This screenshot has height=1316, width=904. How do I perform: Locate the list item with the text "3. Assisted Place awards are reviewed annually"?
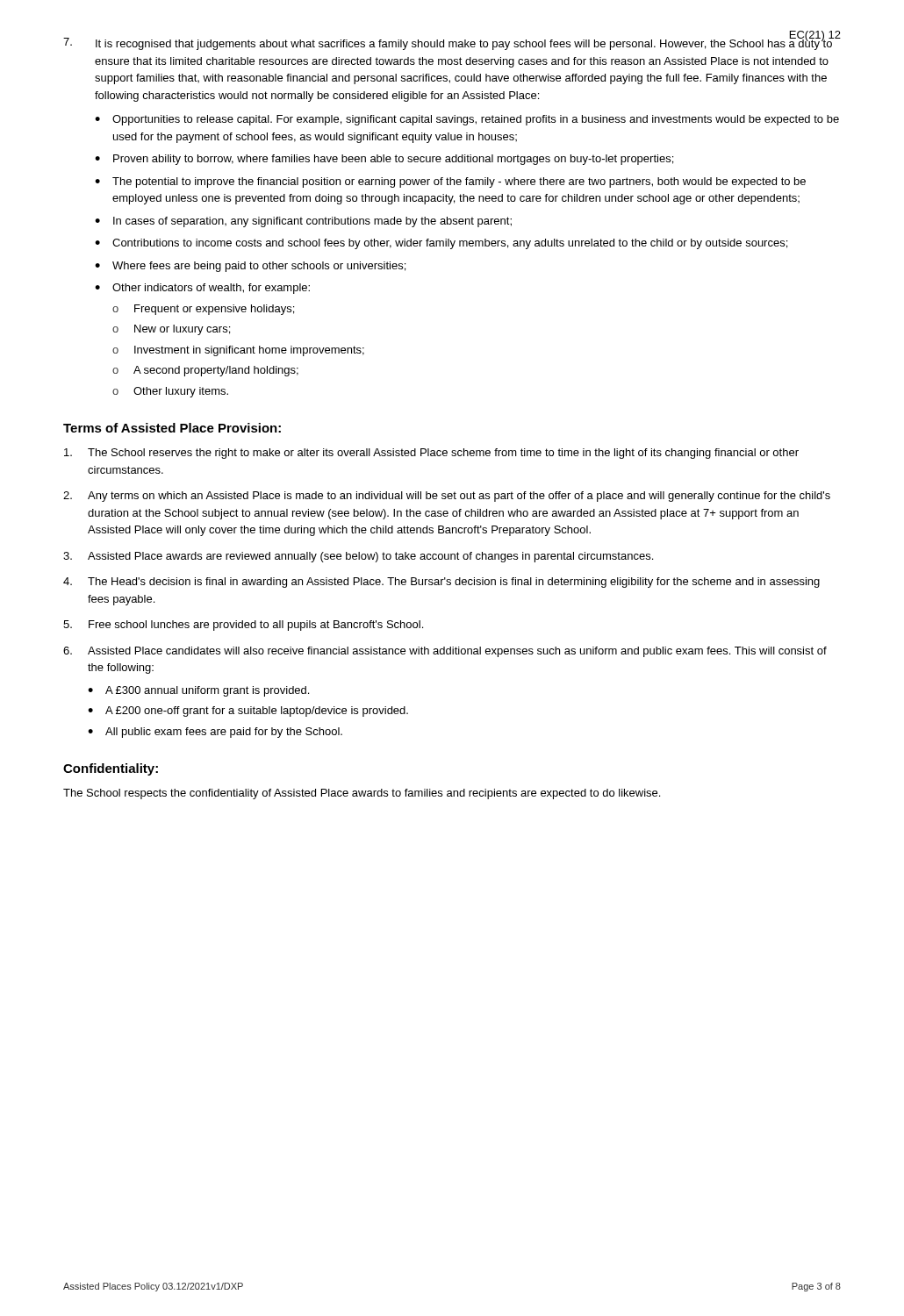point(452,556)
